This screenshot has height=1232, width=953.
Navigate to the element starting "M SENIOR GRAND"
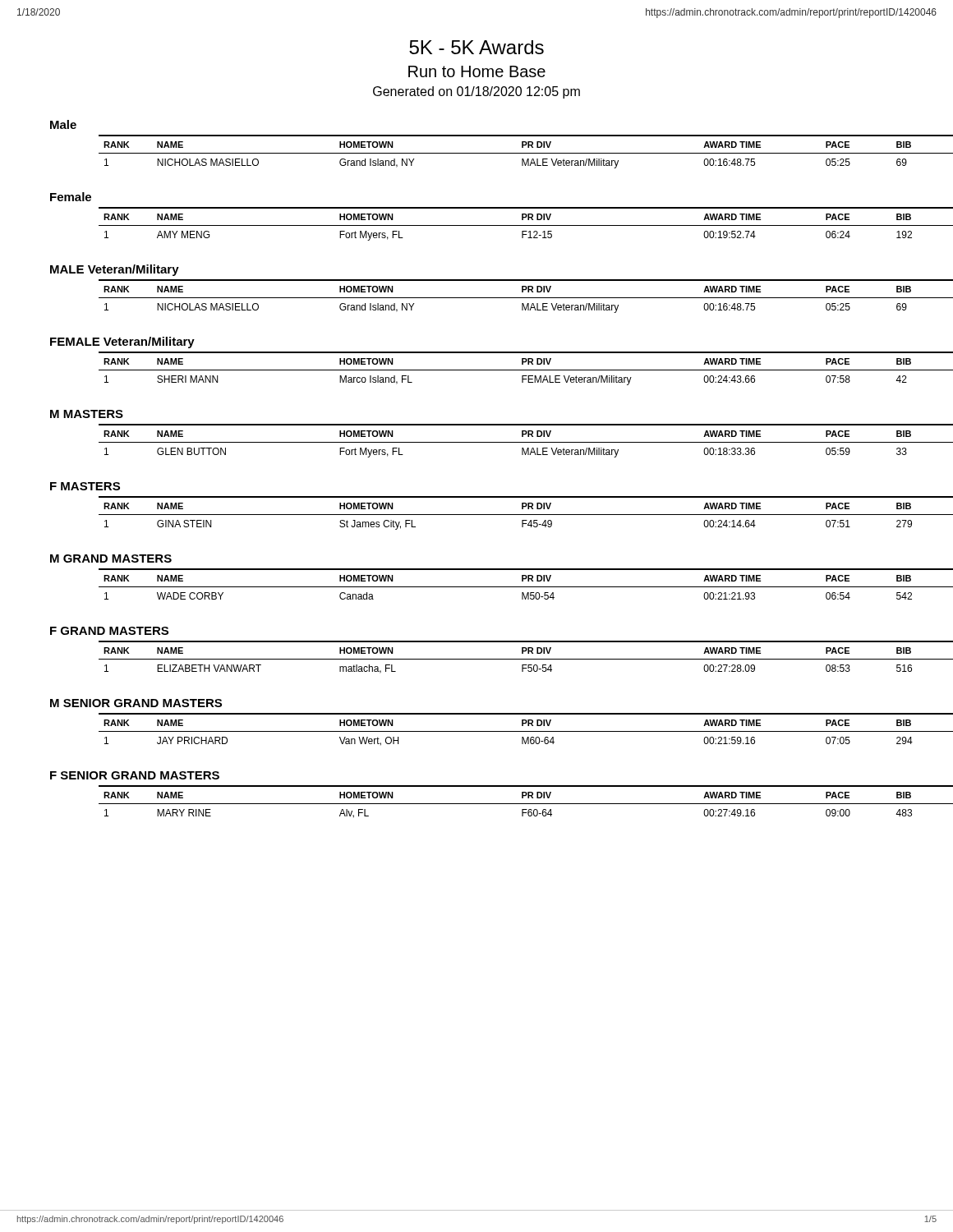point(136,703)
